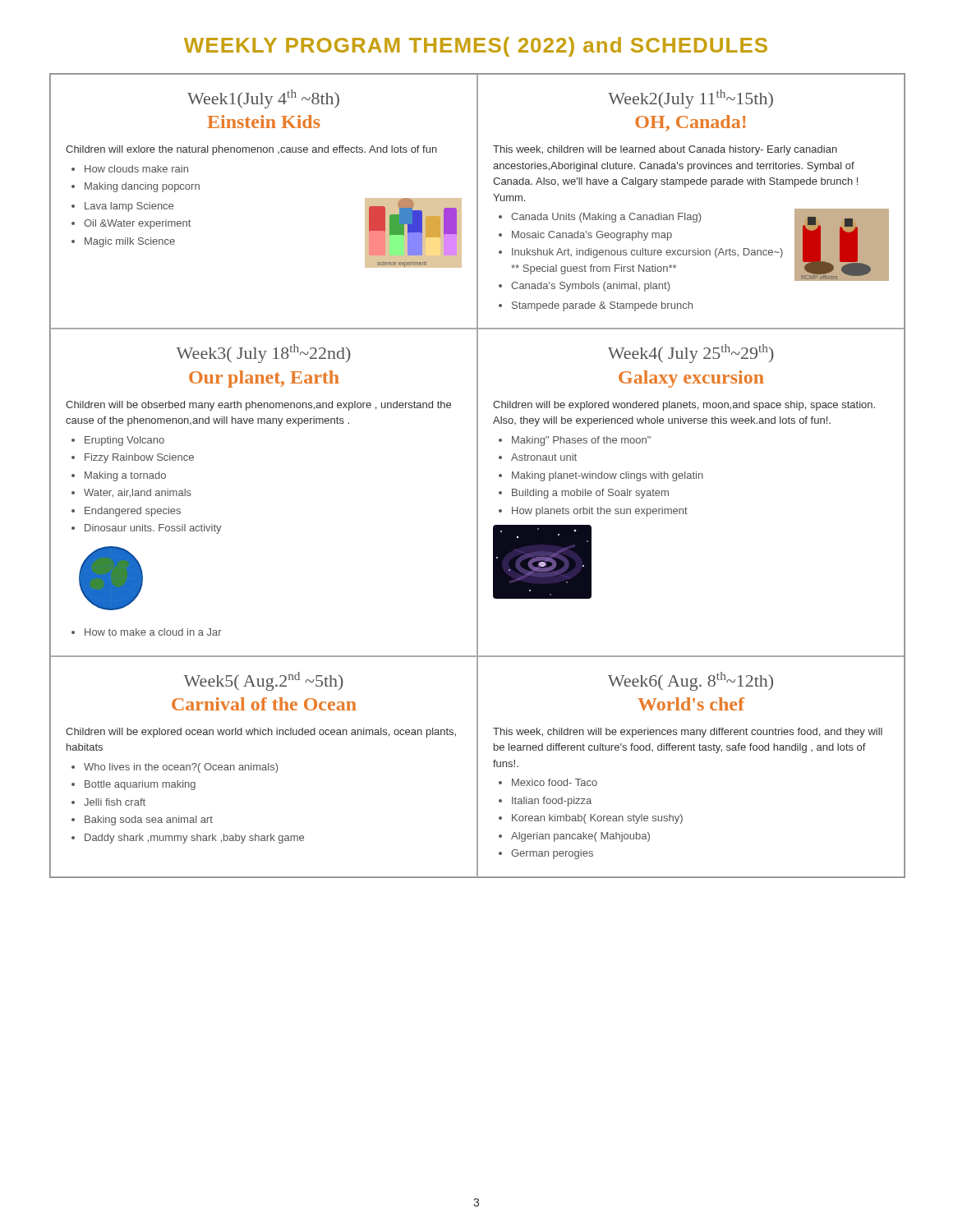Find the element starting "Children will be explored wondered"
Viewport: 953px width, 1232px height.
click(x=684, y=412)
